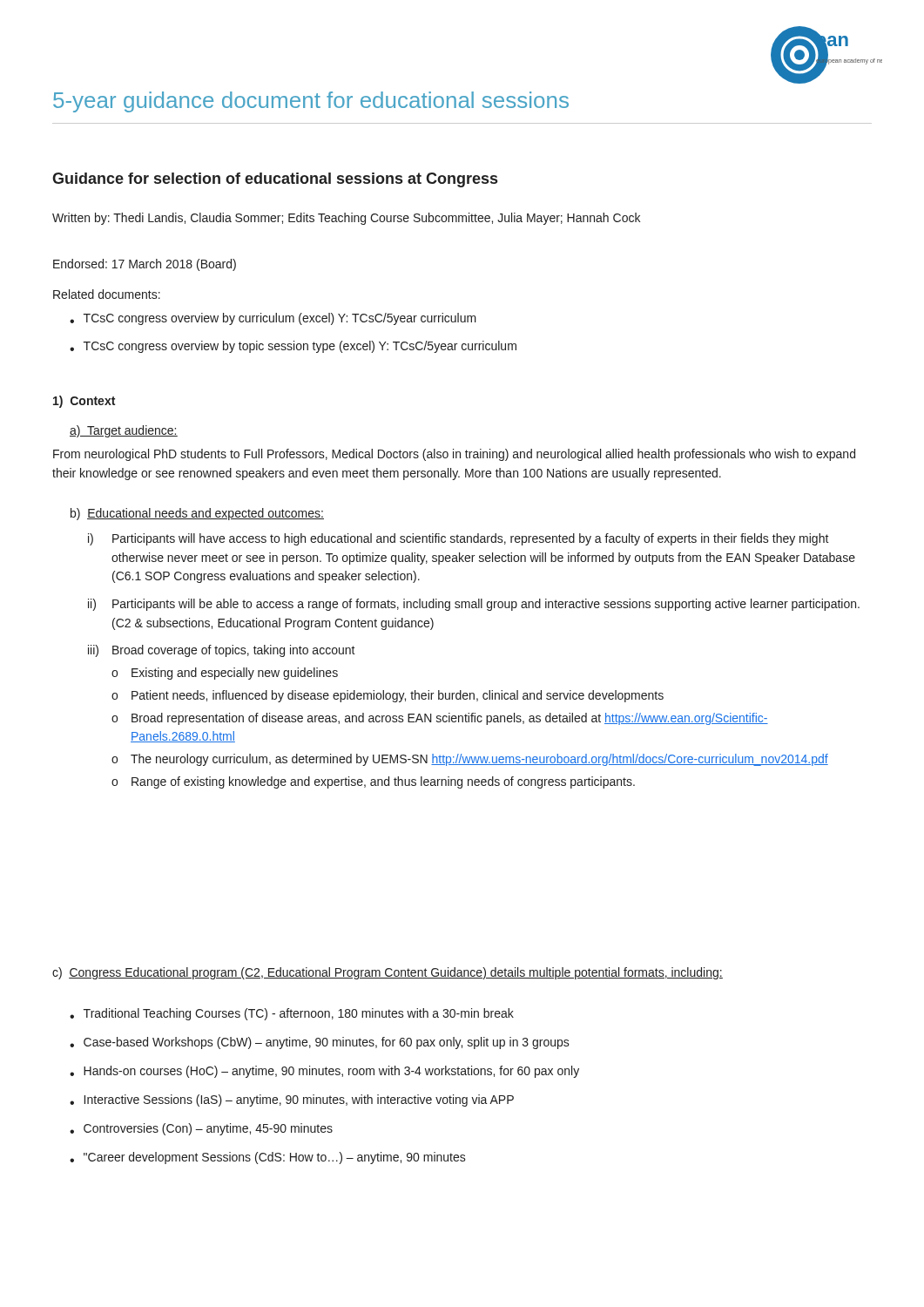Locate the element starting "• Traditional Teaching Courses (TC) - afternoon,"
The width and height of the screenshot is (924, 1307).
pos(292,1016)
